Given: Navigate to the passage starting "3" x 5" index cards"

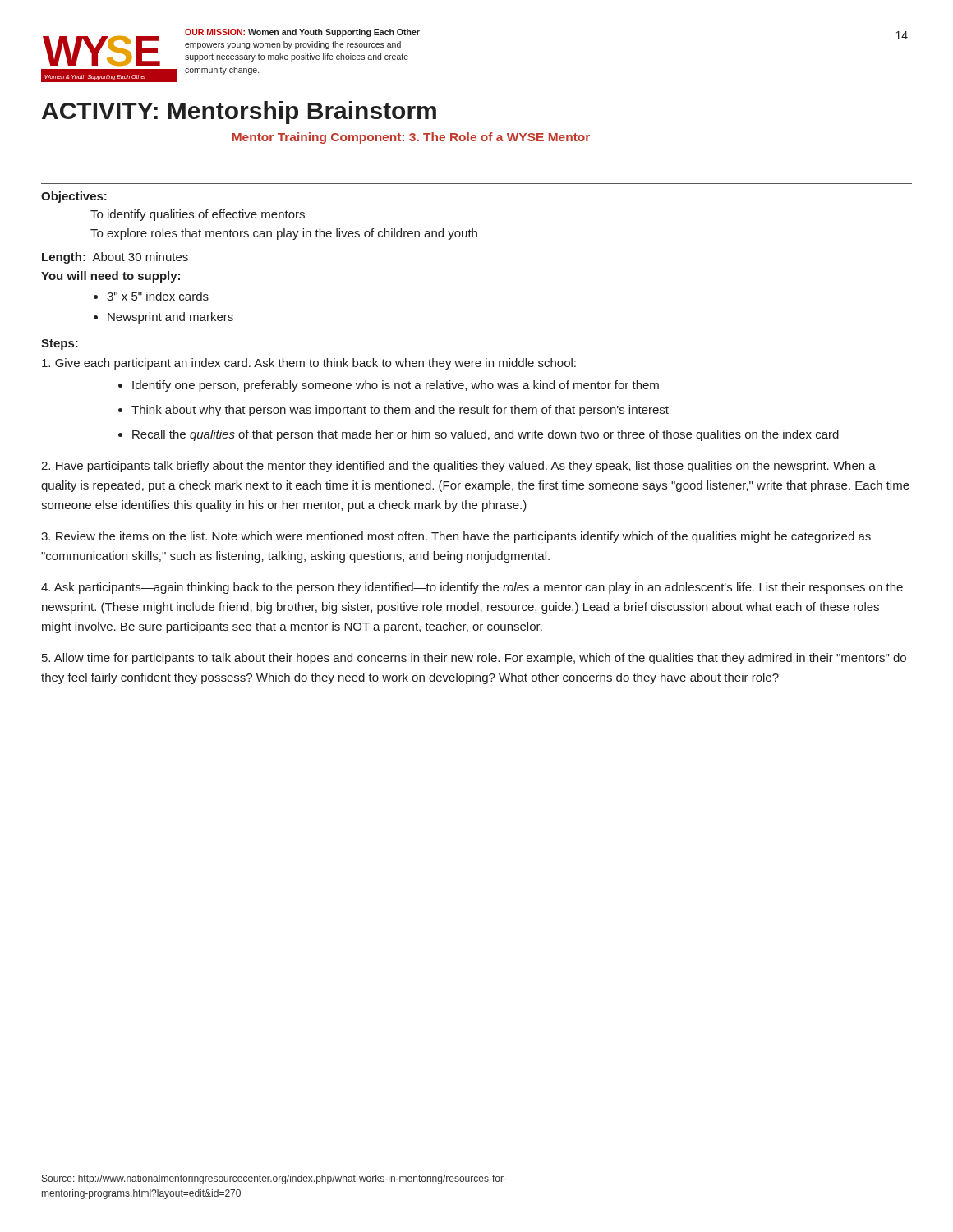Looking at the screenshot, I should (x=158, y=296).
